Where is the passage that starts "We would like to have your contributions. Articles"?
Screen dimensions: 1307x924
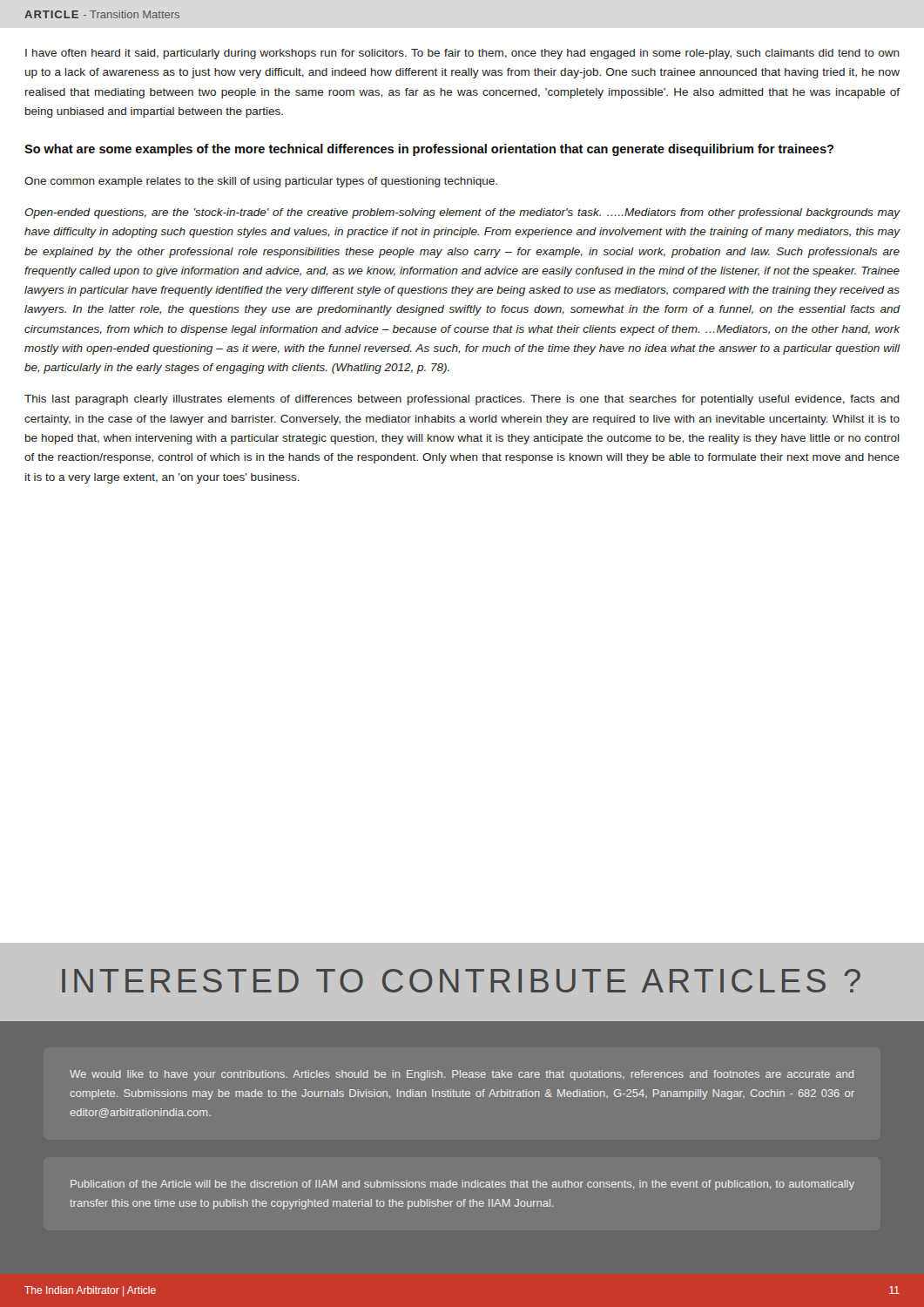point(462,1093)
